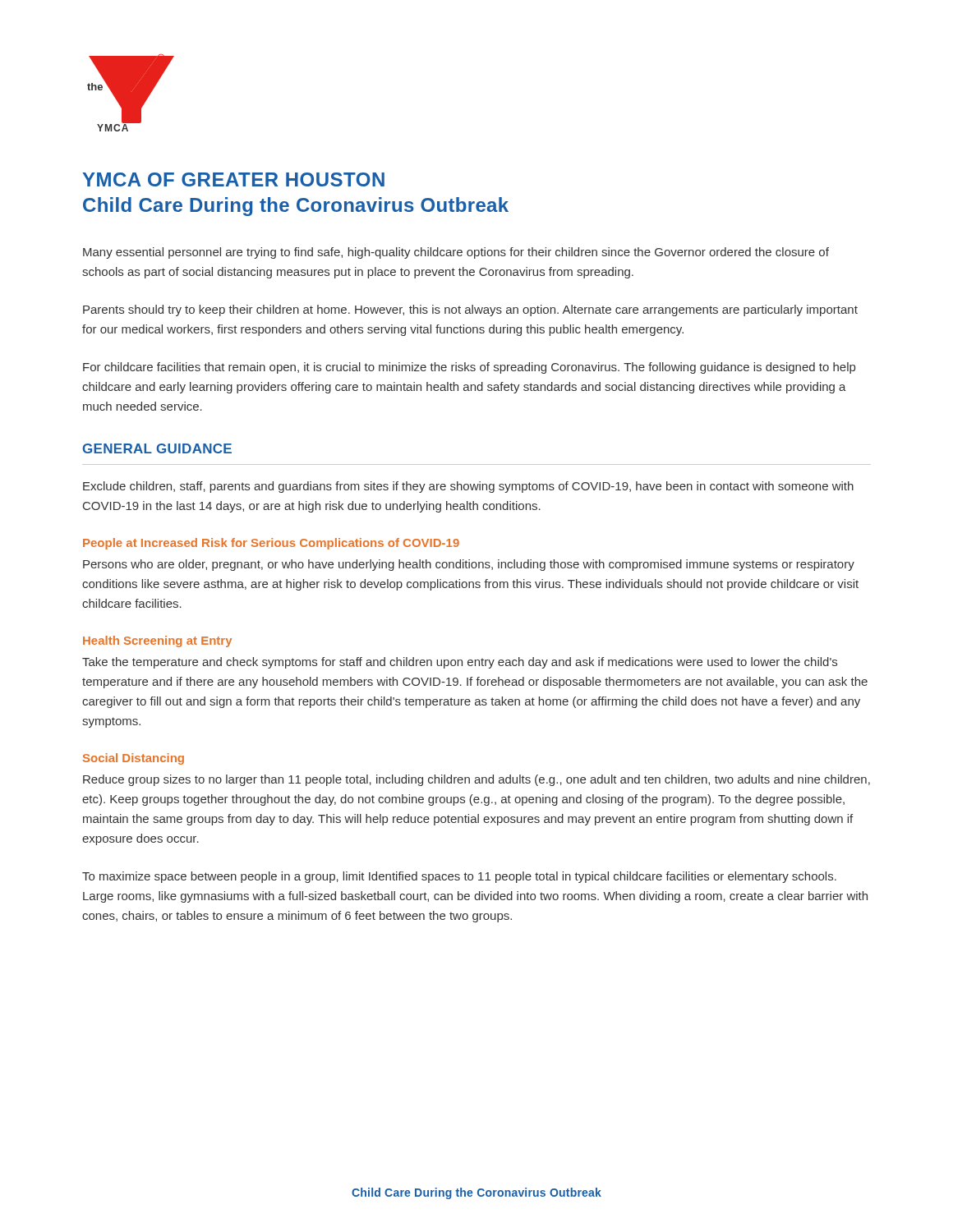The image size is (953, 1232).
Task: Click on the section header containing "Health Screening at Entry"
Action: pyautogui.click(x=157, y=640)
